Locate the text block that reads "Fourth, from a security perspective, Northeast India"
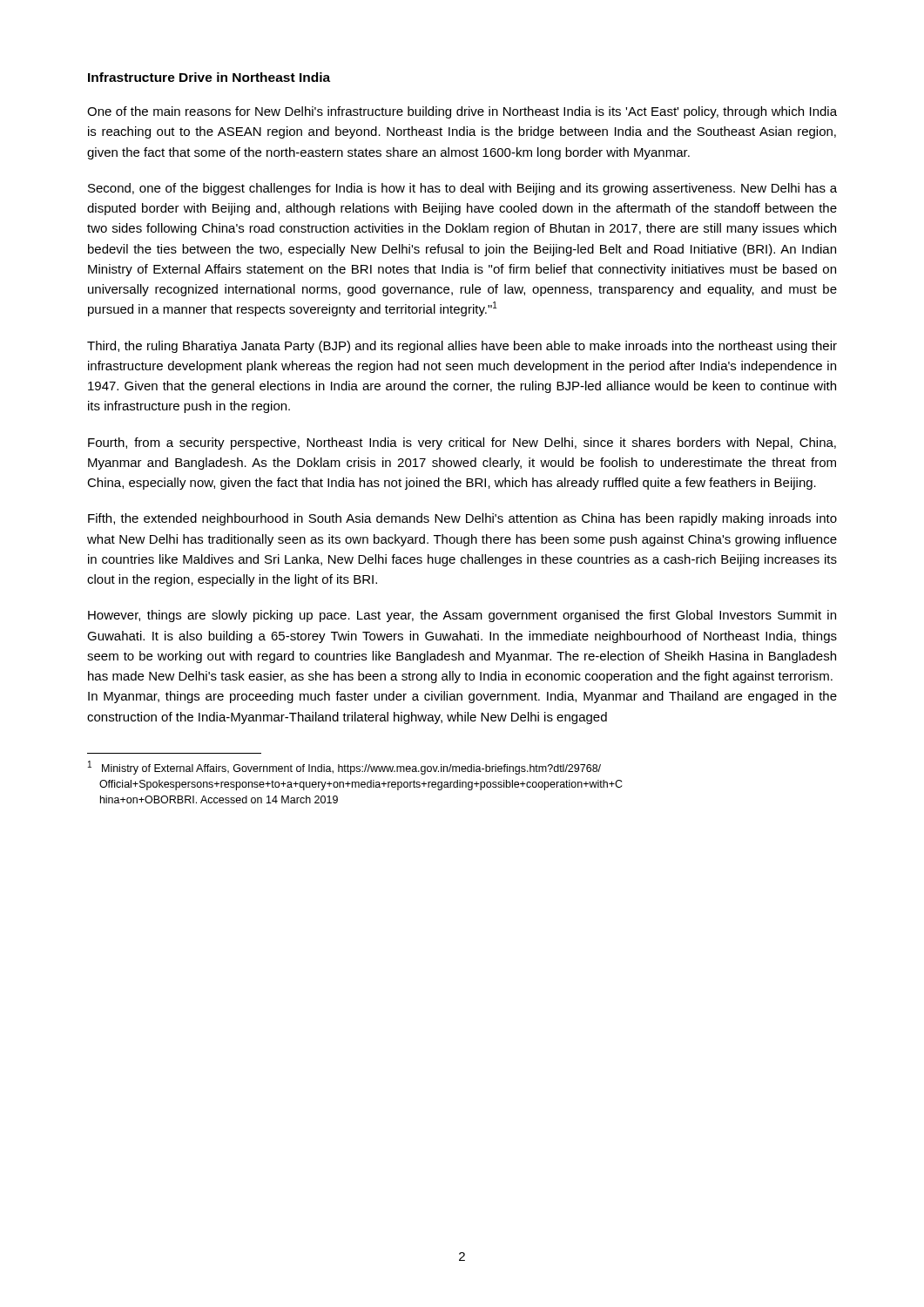924x1307 pixels. [x=462, y=462]
